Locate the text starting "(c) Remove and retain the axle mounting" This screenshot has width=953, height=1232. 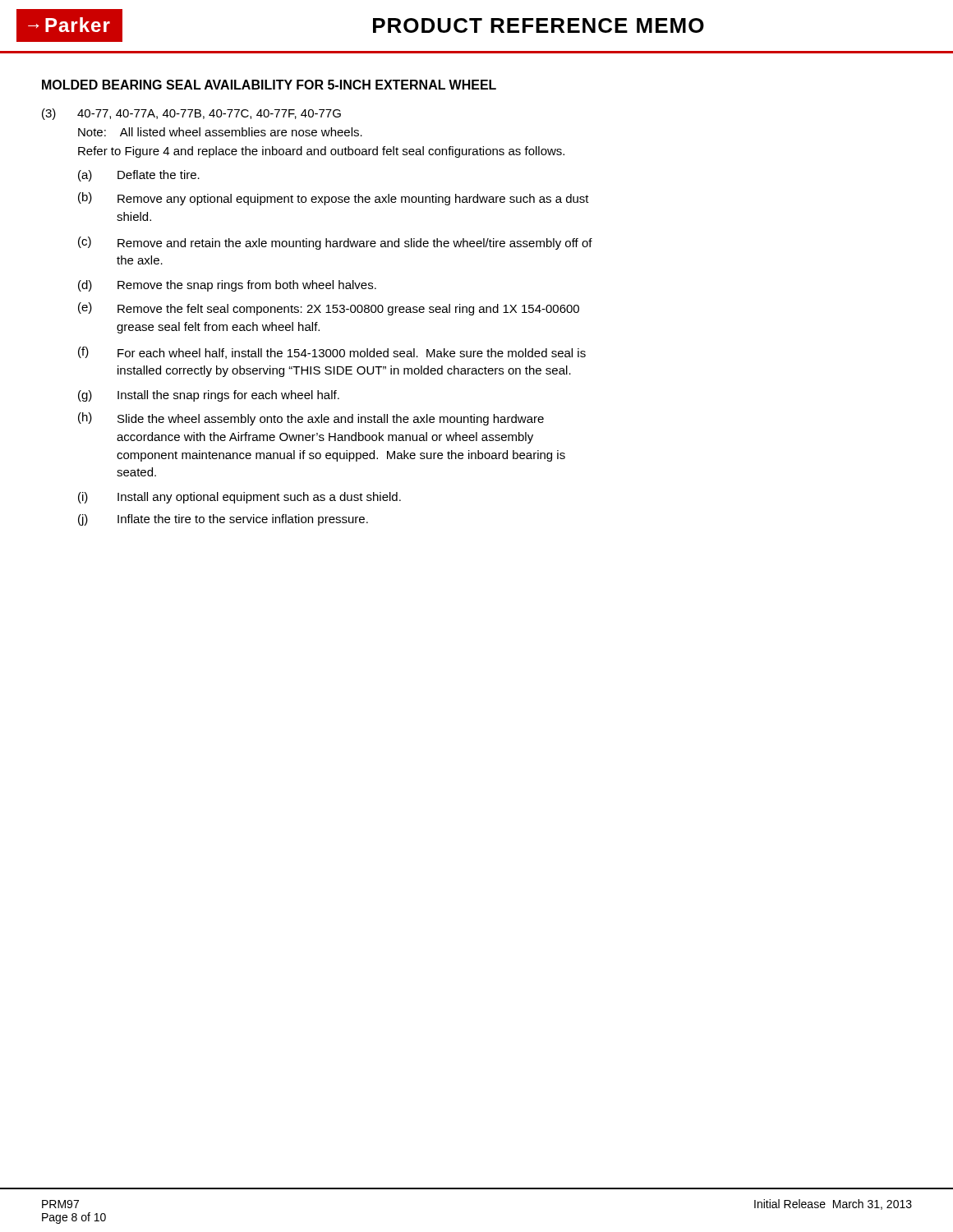[335, 252]
